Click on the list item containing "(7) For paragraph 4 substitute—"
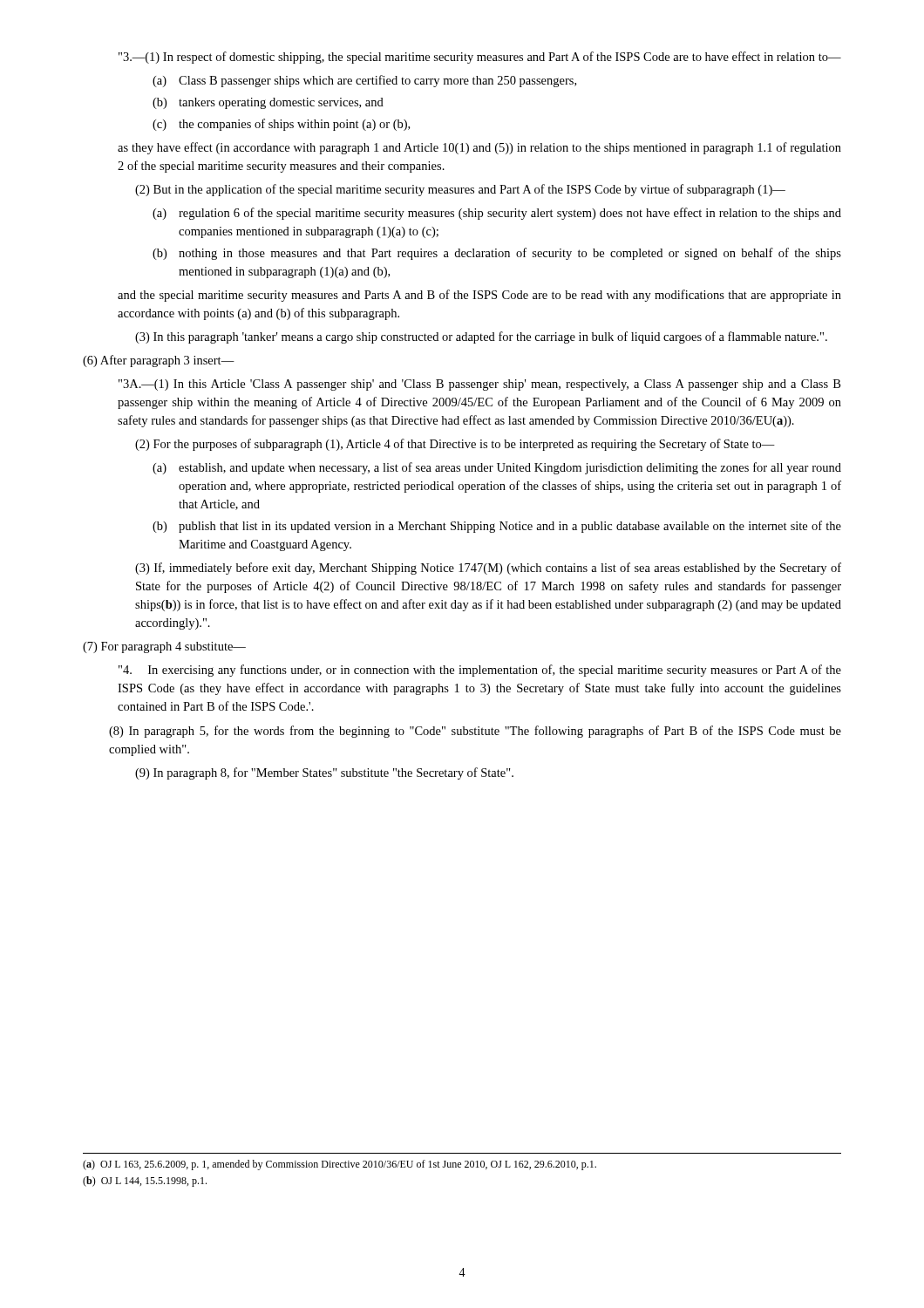This screenshot has width=924, height=1308. coord(164,647)
